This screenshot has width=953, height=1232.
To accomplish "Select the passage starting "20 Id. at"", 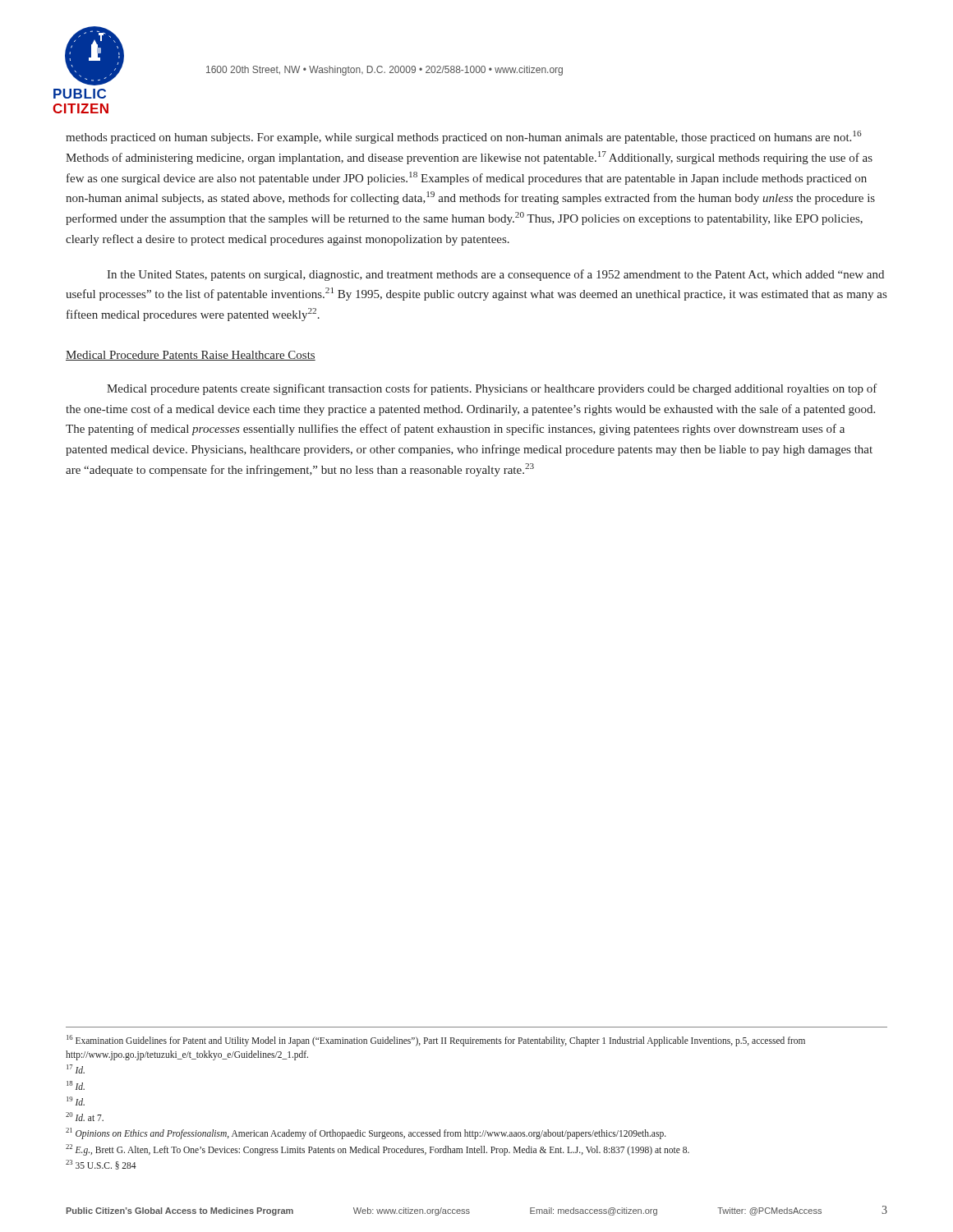I will tap(85, 1117).
